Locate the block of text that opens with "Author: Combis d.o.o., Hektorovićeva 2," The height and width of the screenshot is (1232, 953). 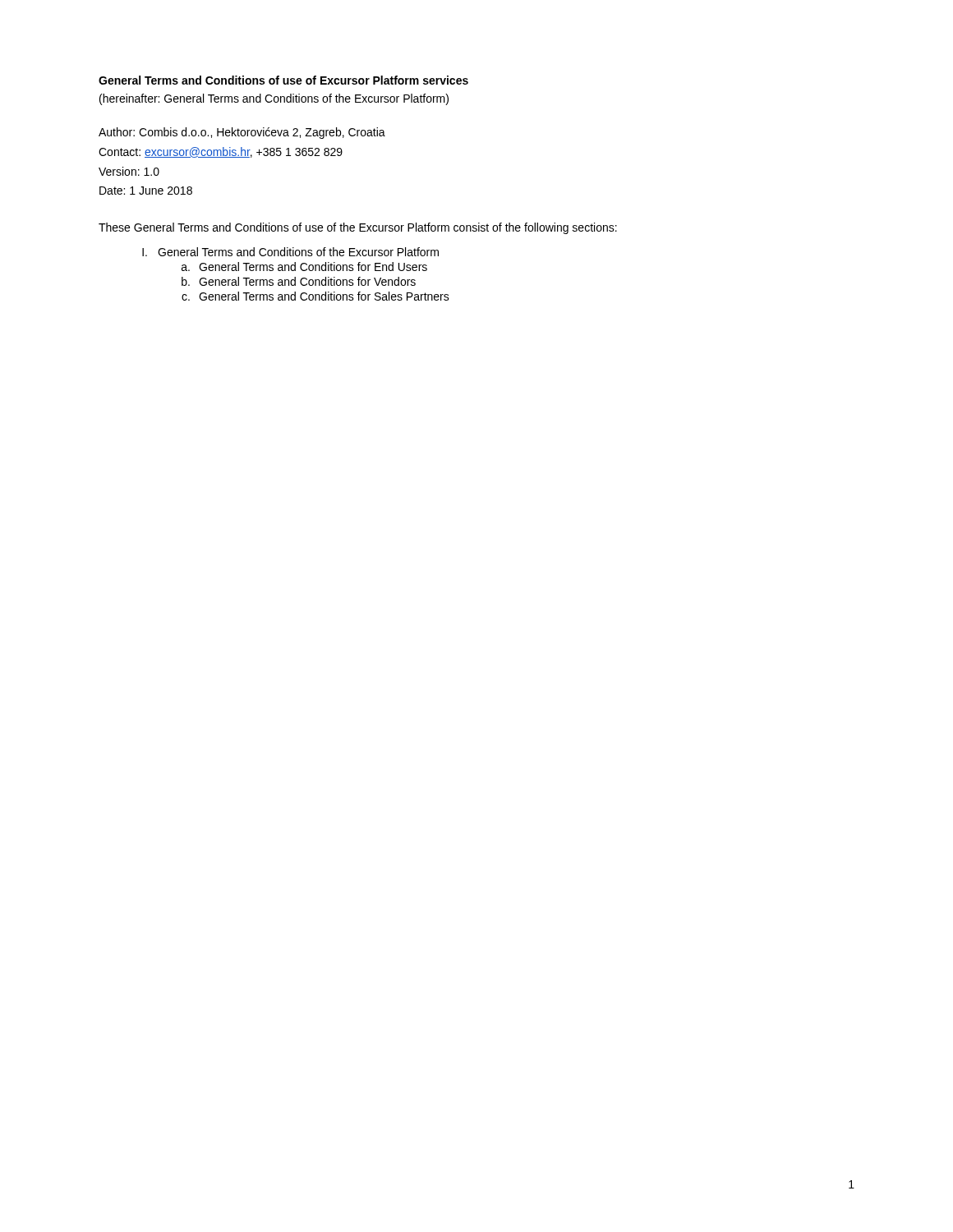coord(242,162)
